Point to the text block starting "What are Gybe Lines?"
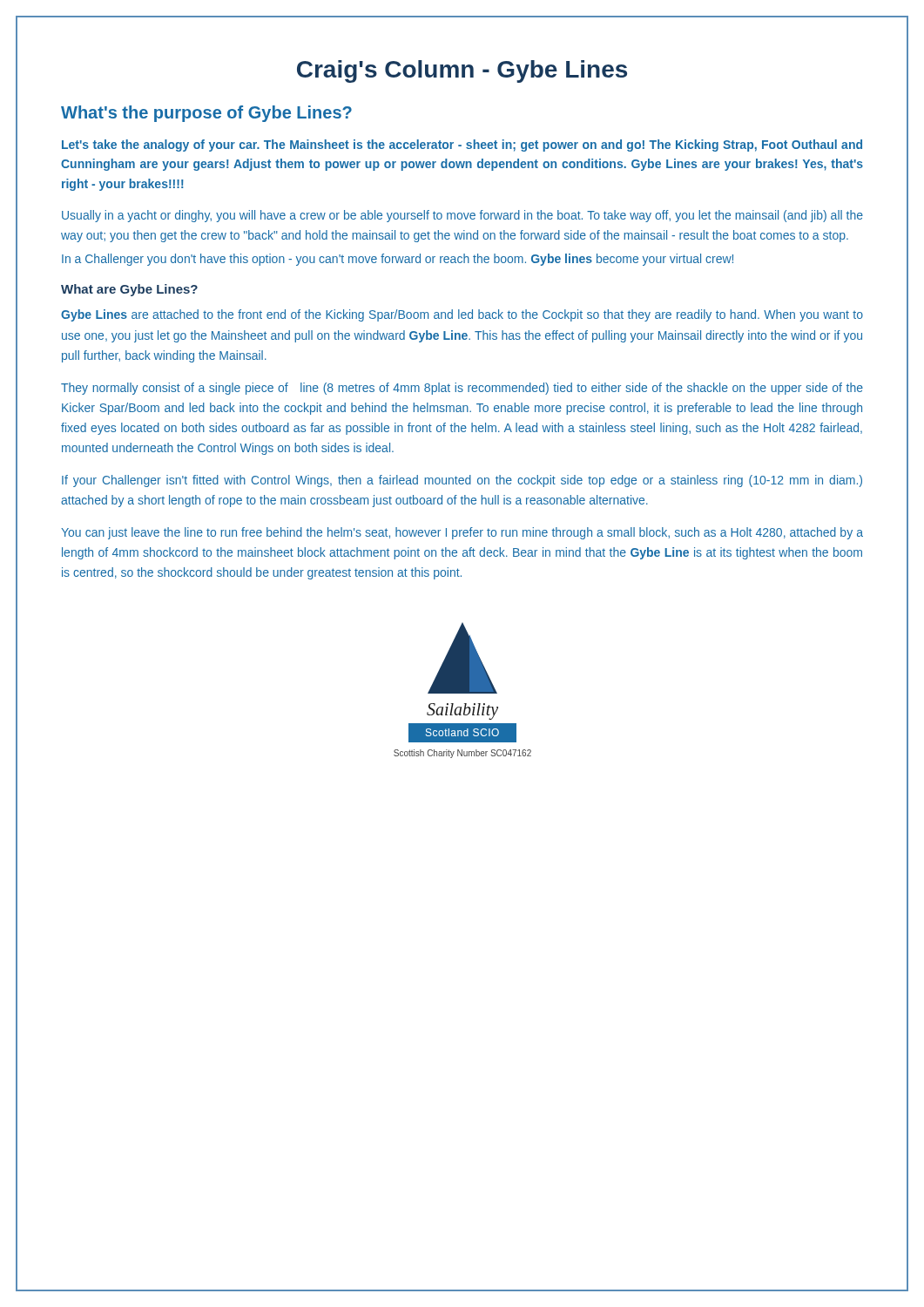 click(x=130, y=289)
